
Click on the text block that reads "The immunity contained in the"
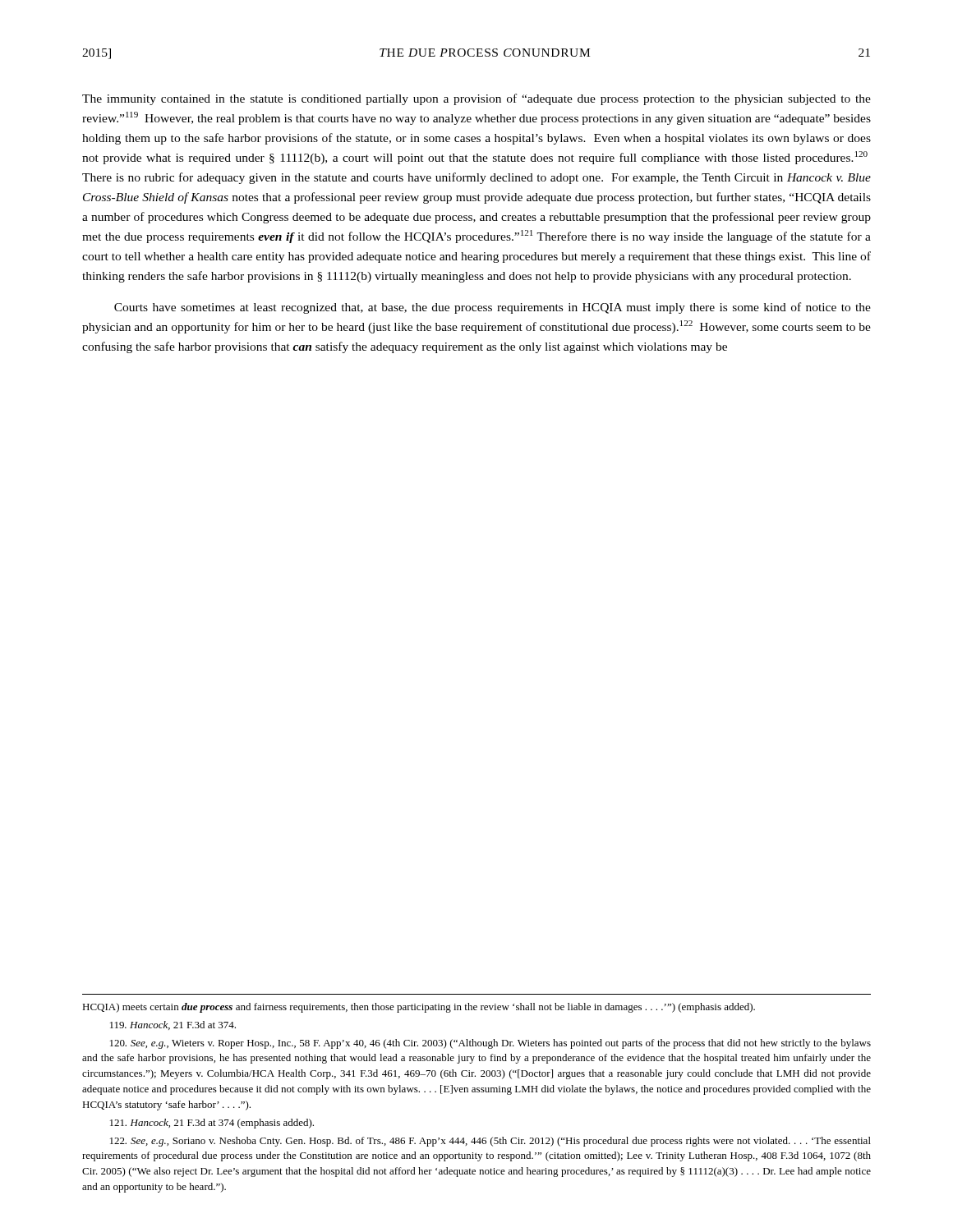pos(476,223)
